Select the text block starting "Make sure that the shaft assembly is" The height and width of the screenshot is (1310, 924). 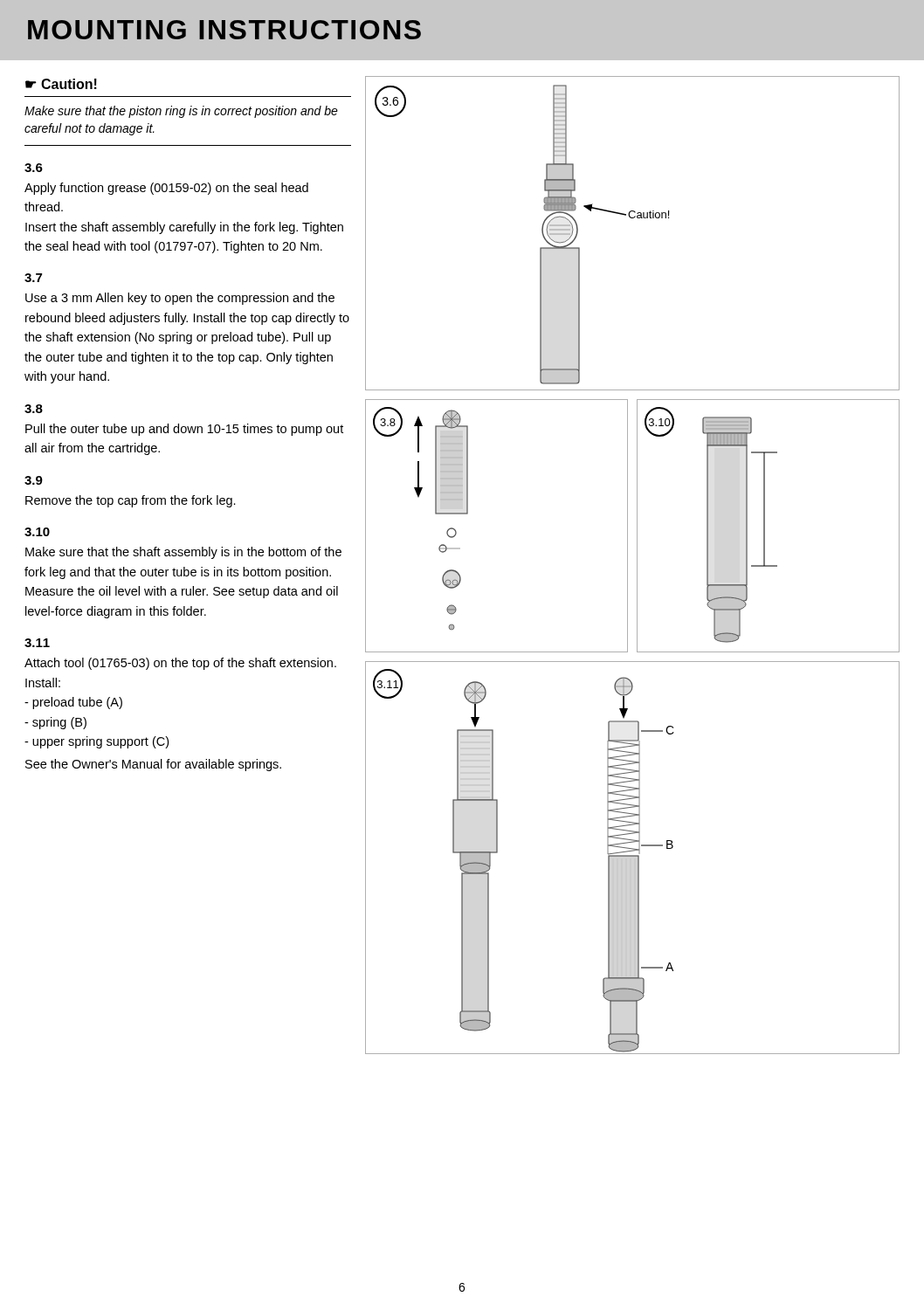[x=183, y=582]
